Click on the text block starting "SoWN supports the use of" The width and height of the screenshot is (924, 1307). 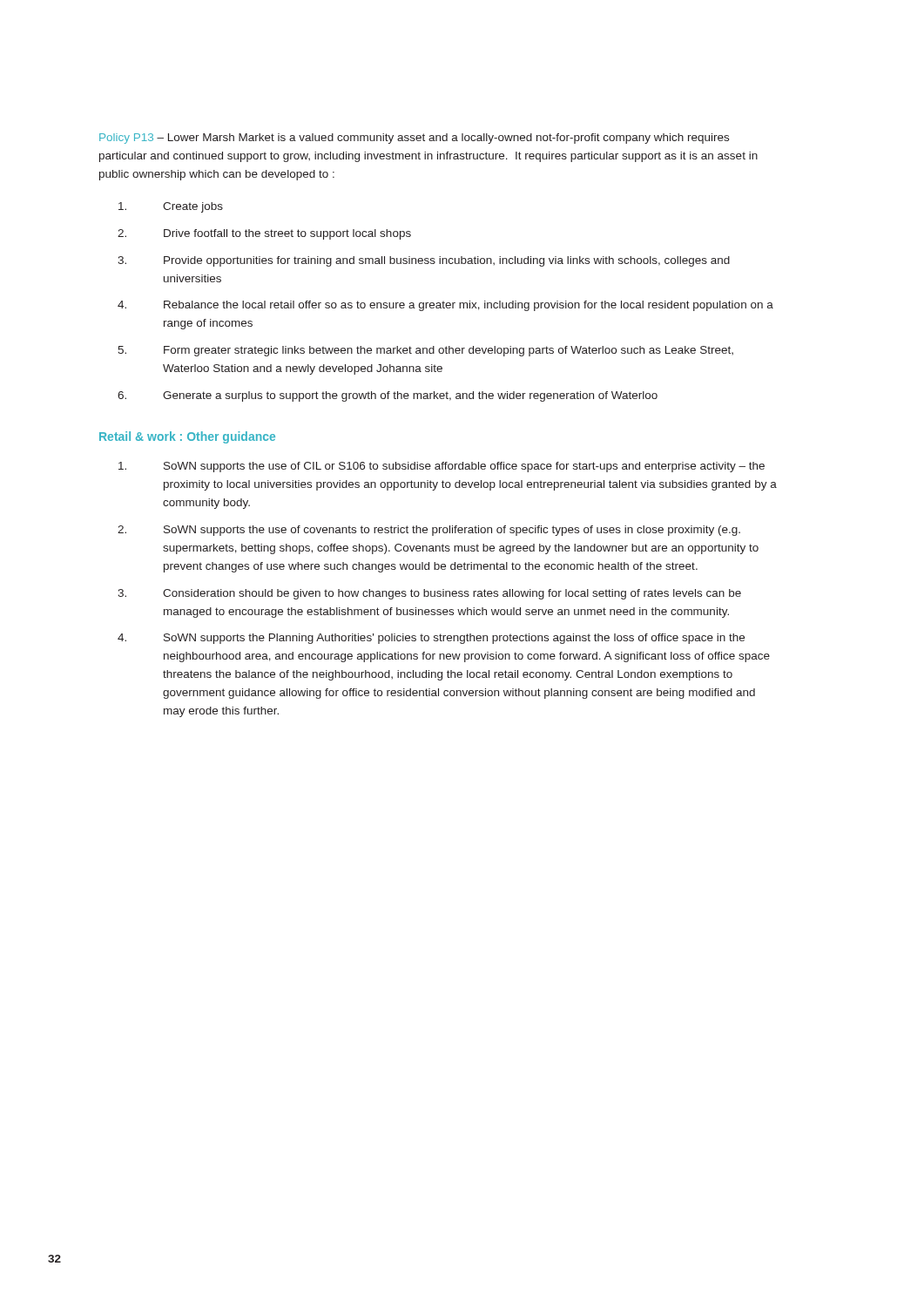point(438,485)
